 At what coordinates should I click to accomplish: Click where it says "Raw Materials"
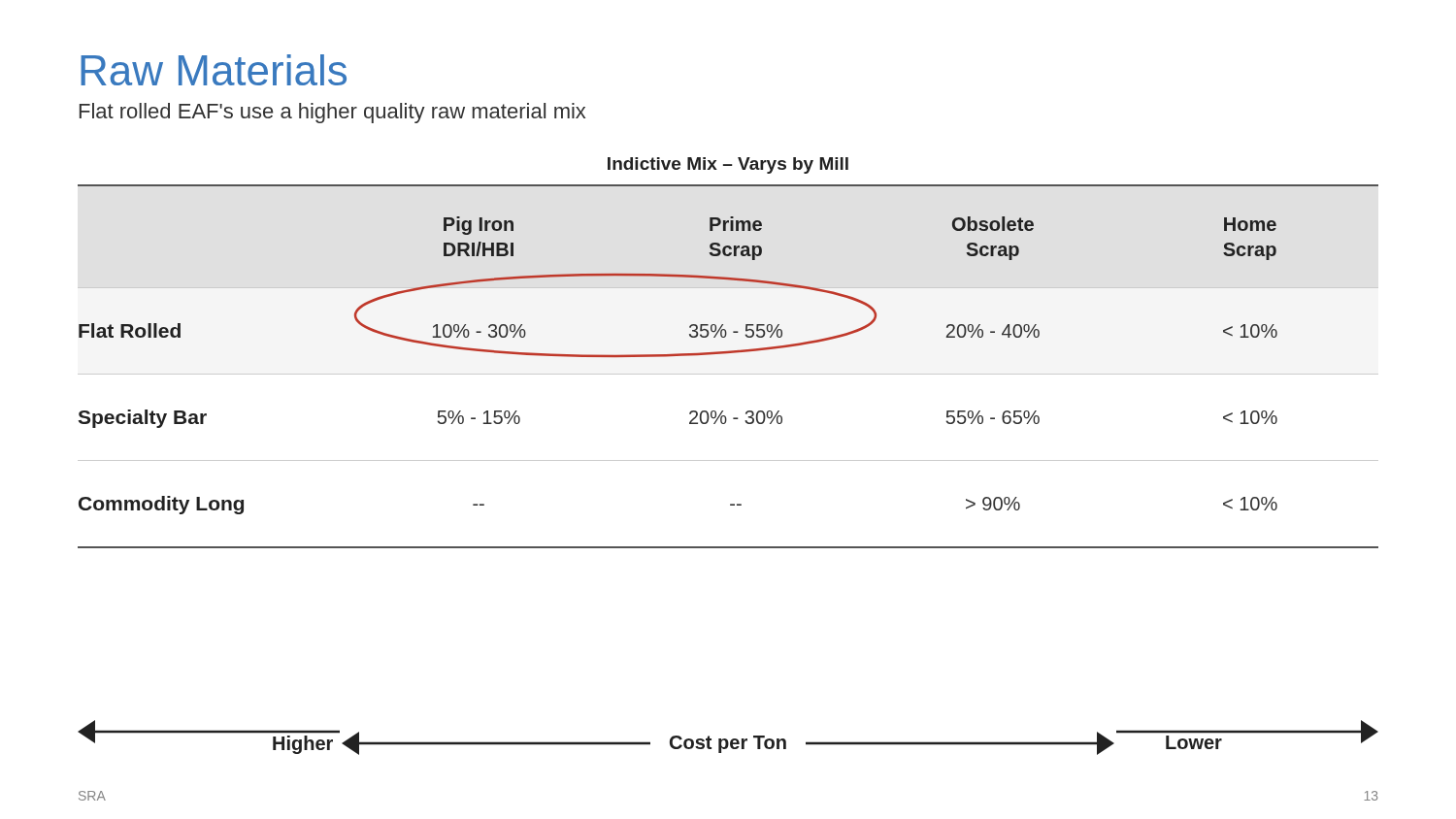click(213, 71)
